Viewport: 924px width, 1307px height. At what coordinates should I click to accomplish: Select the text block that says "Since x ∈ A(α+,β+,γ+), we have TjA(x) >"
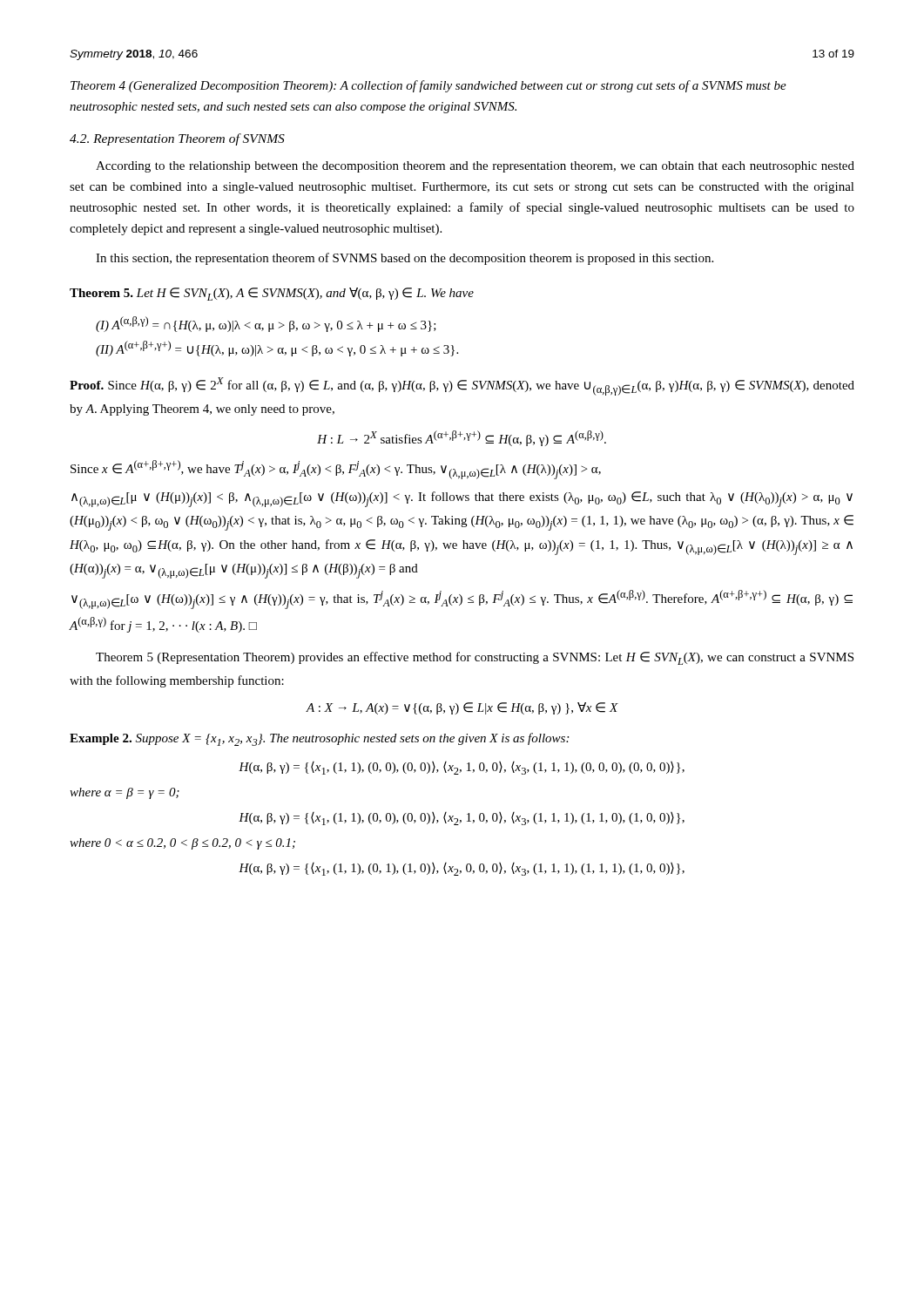click(336, 469)
